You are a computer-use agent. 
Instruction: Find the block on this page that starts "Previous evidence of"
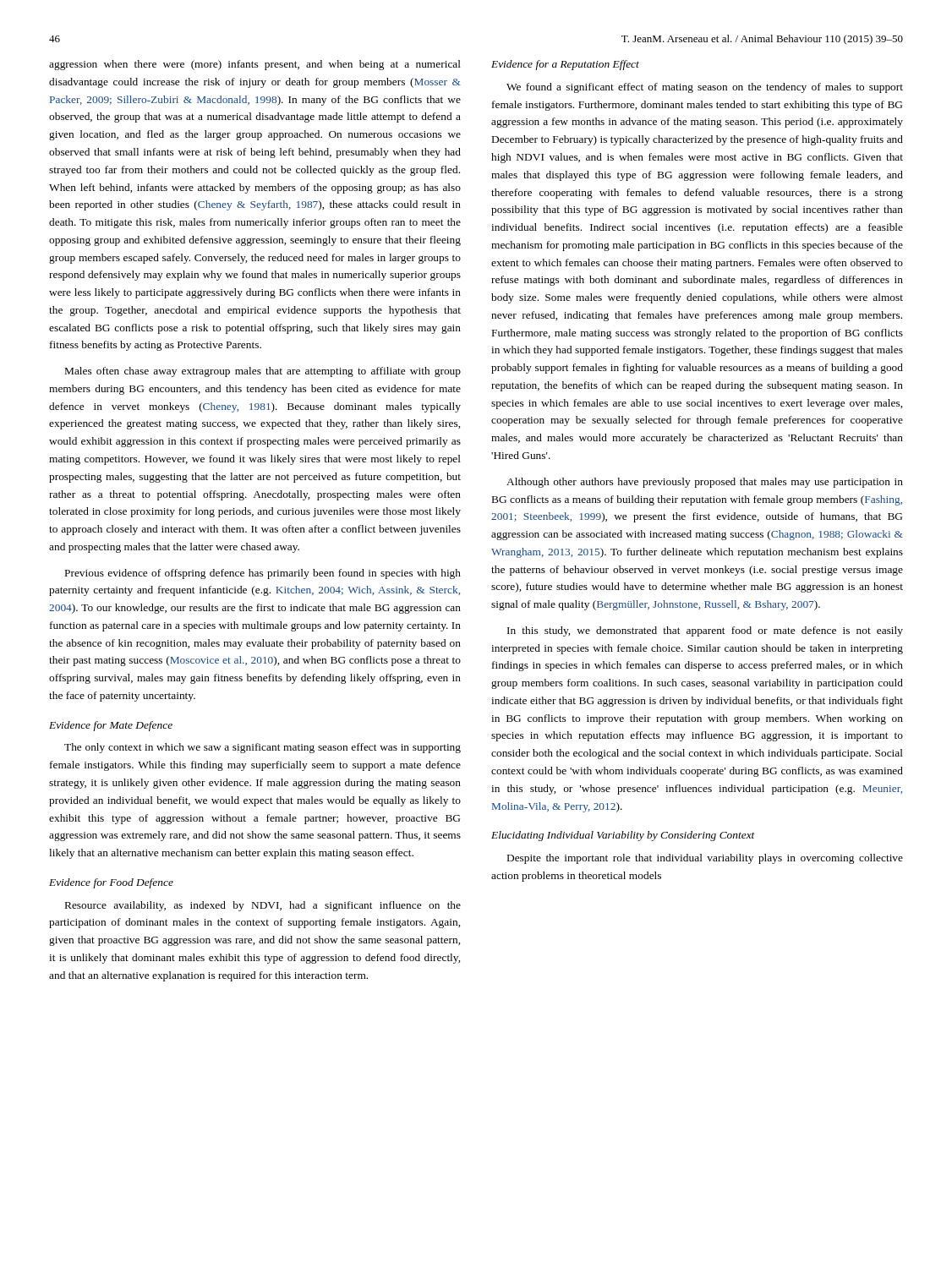pos(255,635)
